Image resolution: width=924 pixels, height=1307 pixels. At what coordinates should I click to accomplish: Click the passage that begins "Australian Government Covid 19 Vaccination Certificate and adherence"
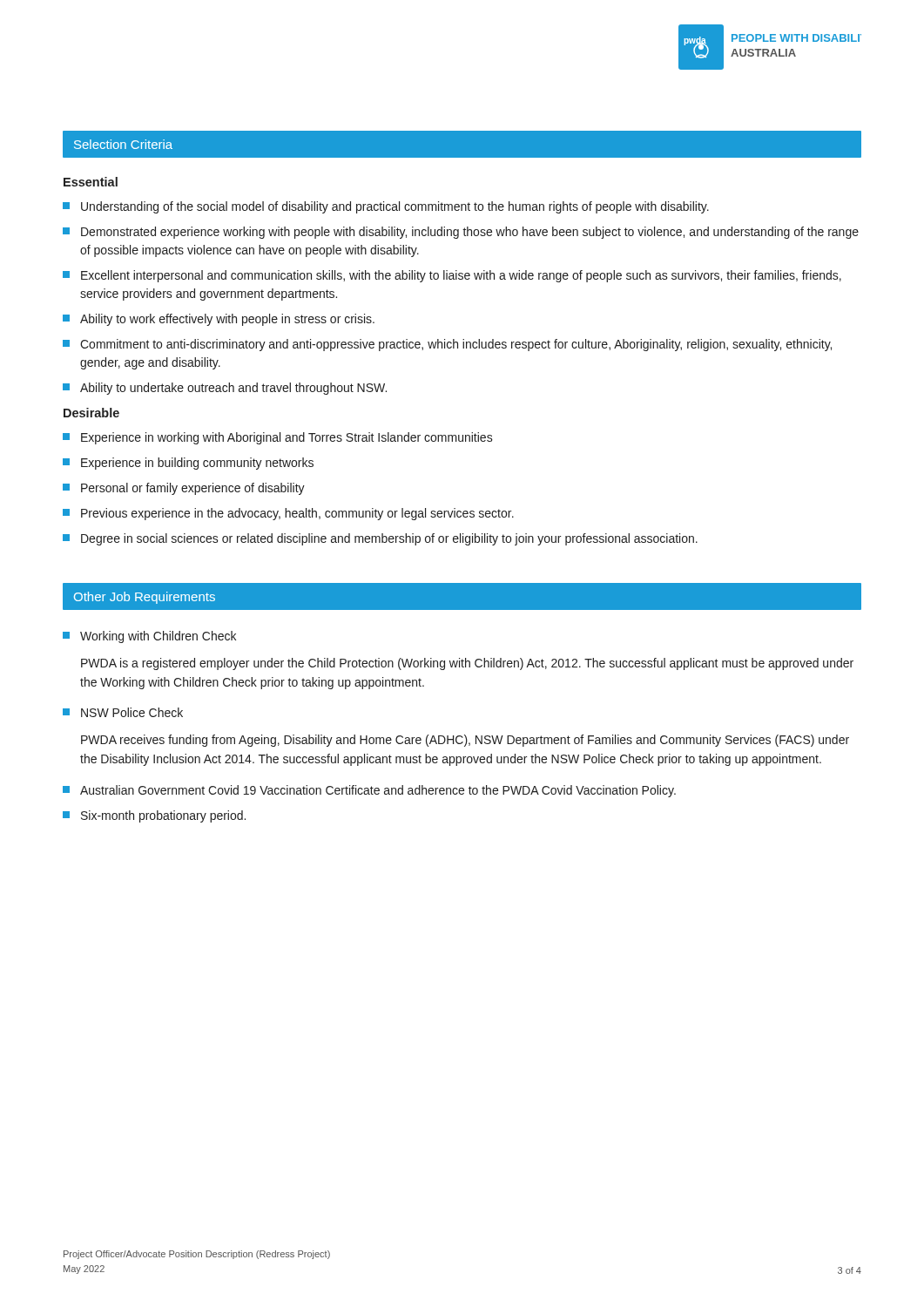click(471, 790)
